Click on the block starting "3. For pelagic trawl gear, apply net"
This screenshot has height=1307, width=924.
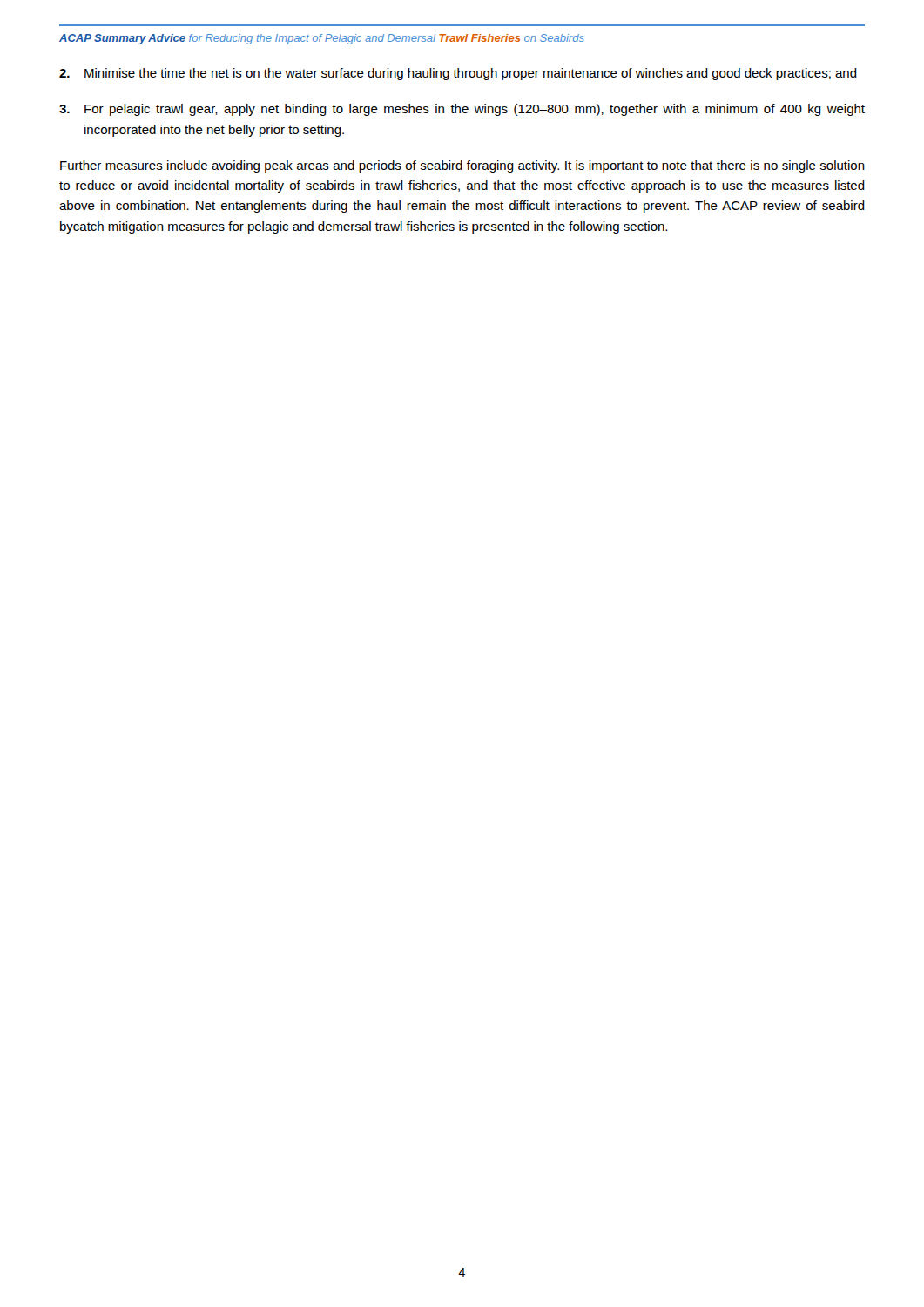(x=462, y=119)
